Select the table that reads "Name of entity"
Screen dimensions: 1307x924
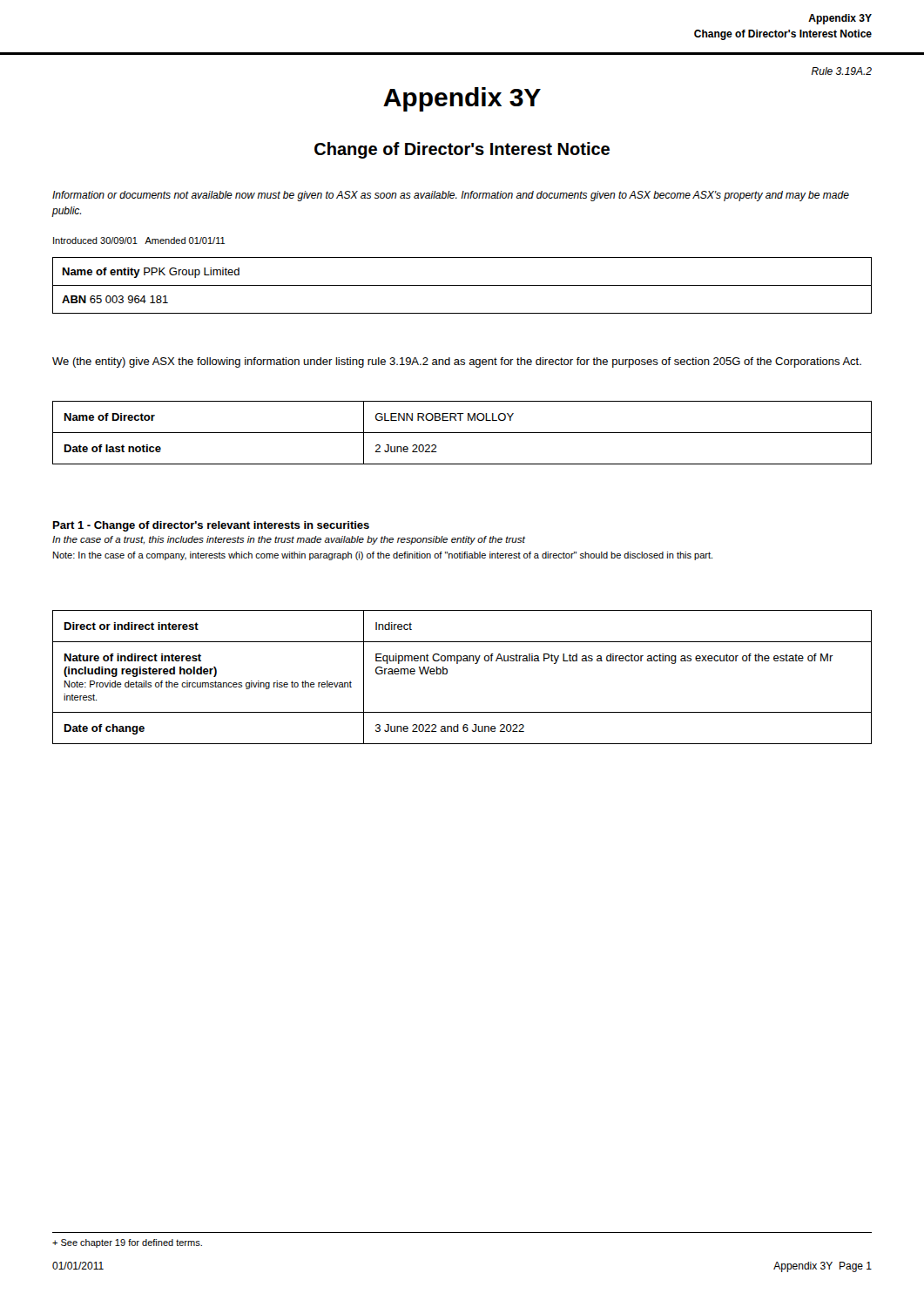click(x=462, y=285)
